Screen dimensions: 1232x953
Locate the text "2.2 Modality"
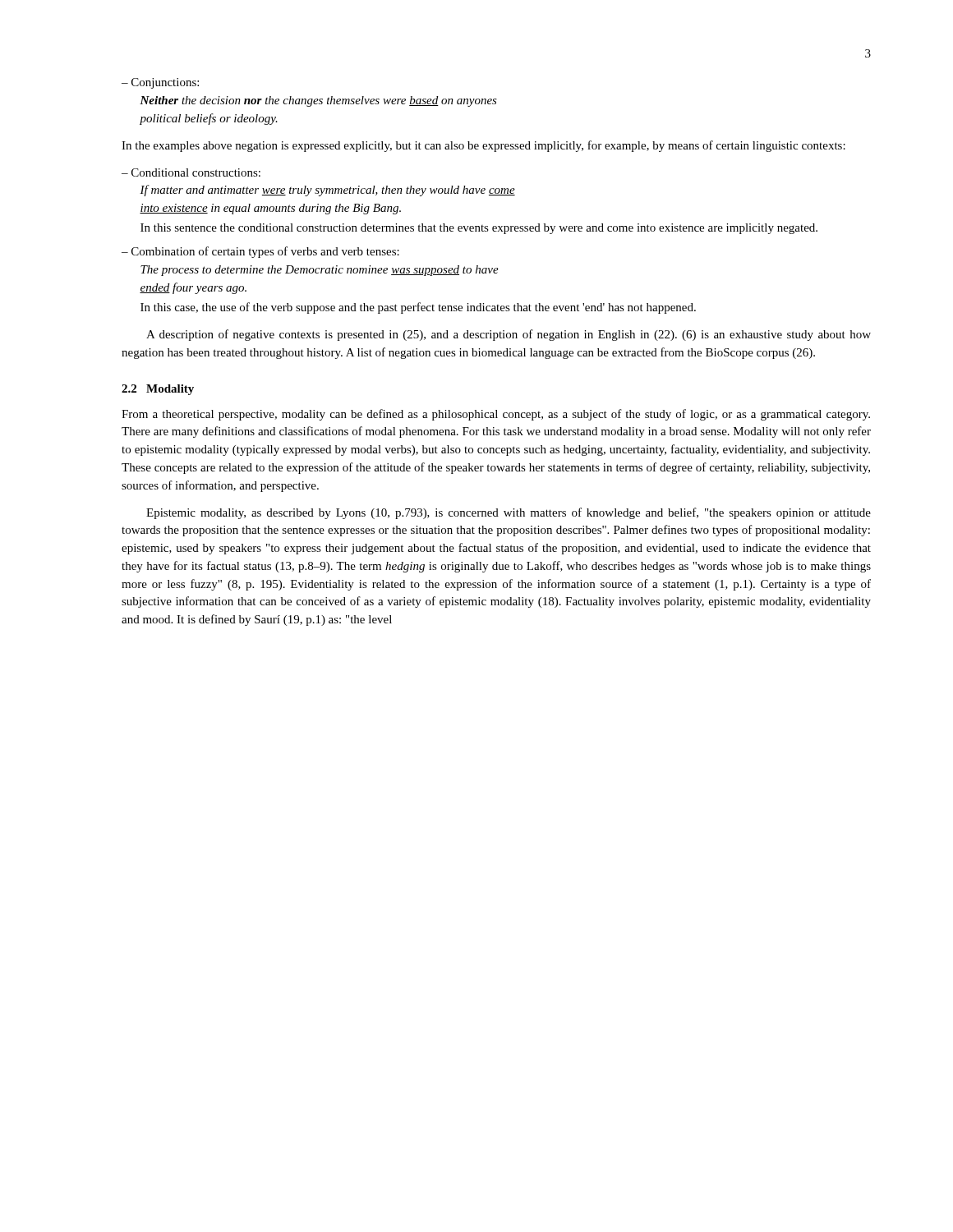click(x=158, y=388)
